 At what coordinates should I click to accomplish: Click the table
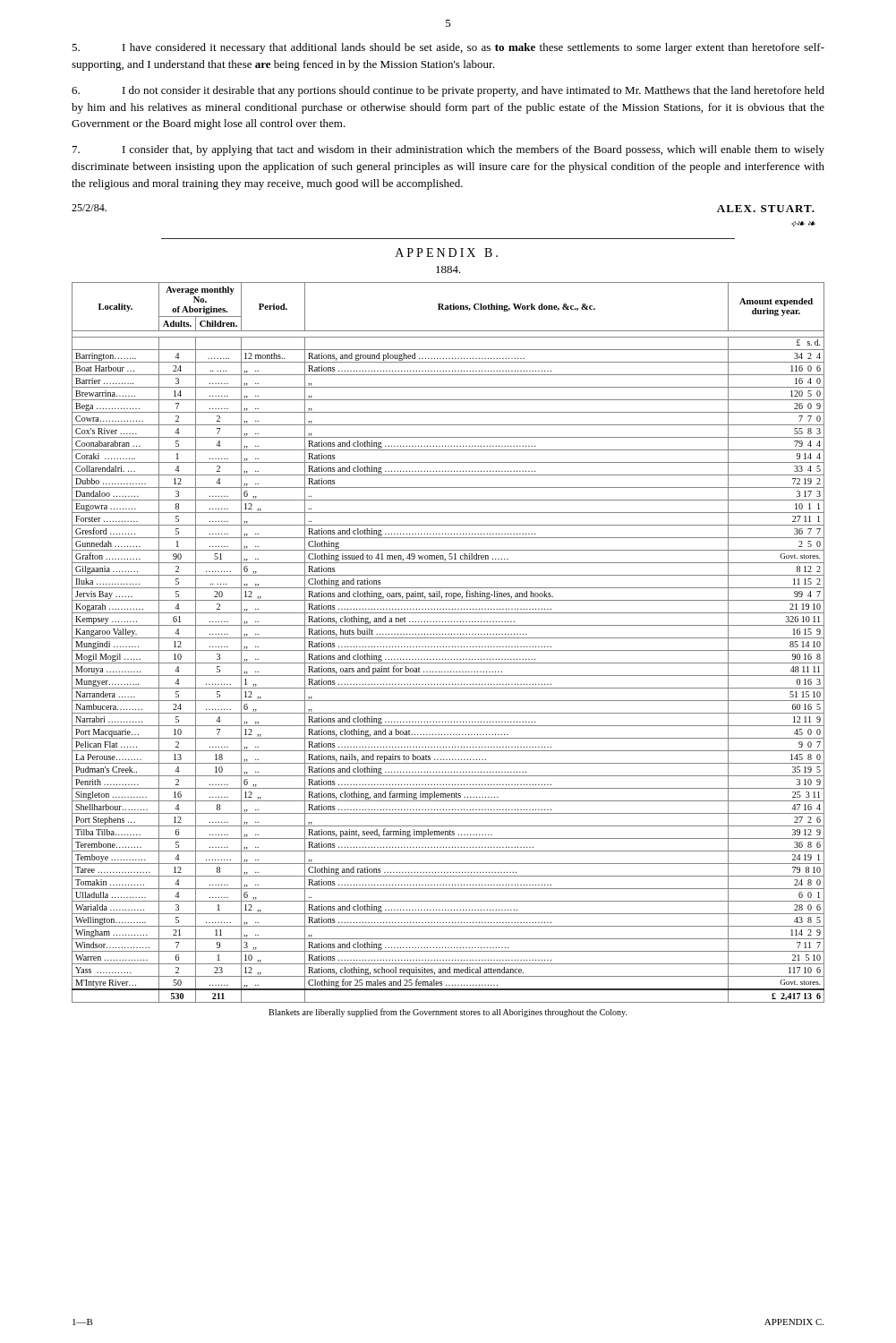pyautogui.click(x=448, y=642)
